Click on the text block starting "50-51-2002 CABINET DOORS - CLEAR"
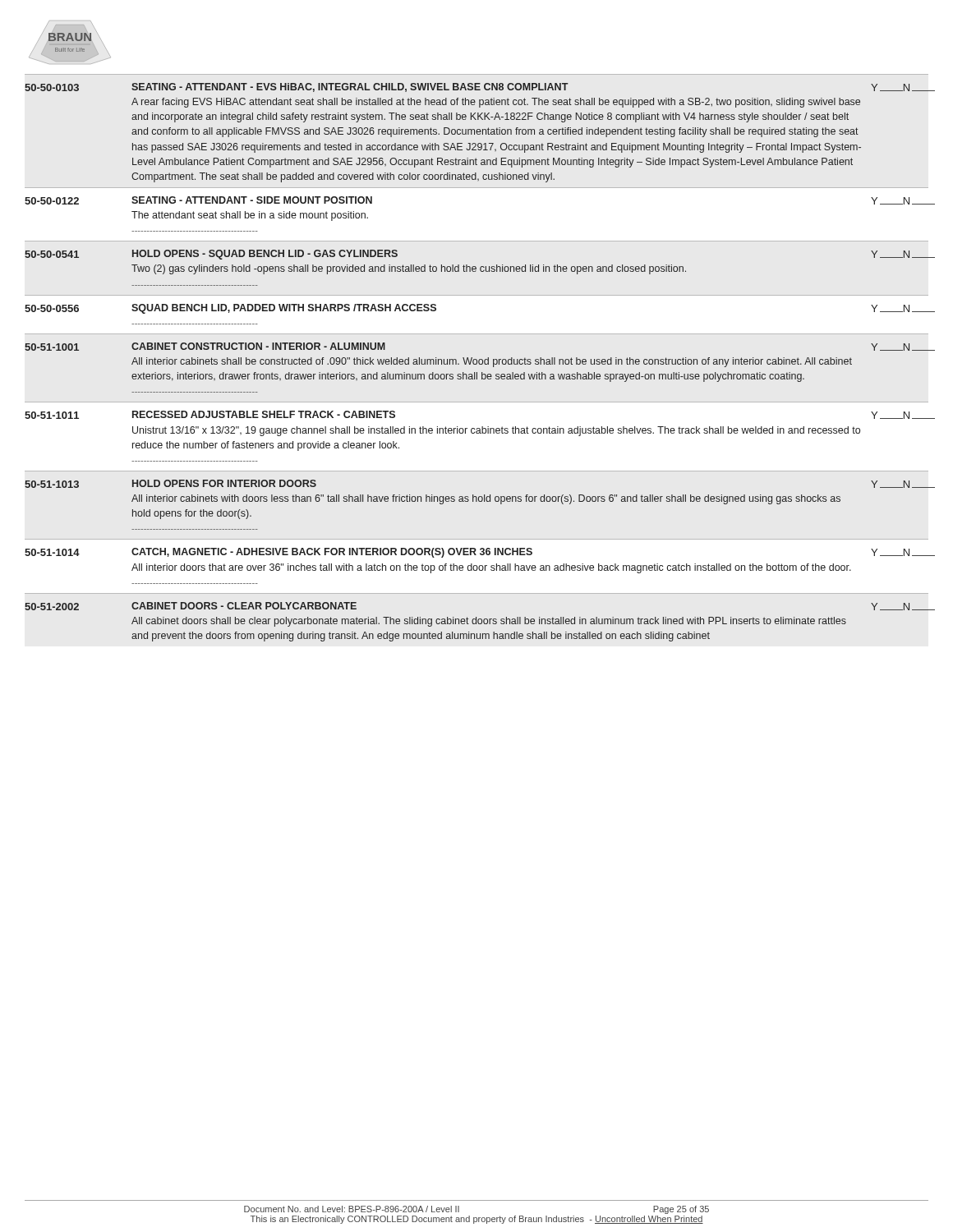The width and height of the screenshot is (953, 1232). click(x=476, y=621)
